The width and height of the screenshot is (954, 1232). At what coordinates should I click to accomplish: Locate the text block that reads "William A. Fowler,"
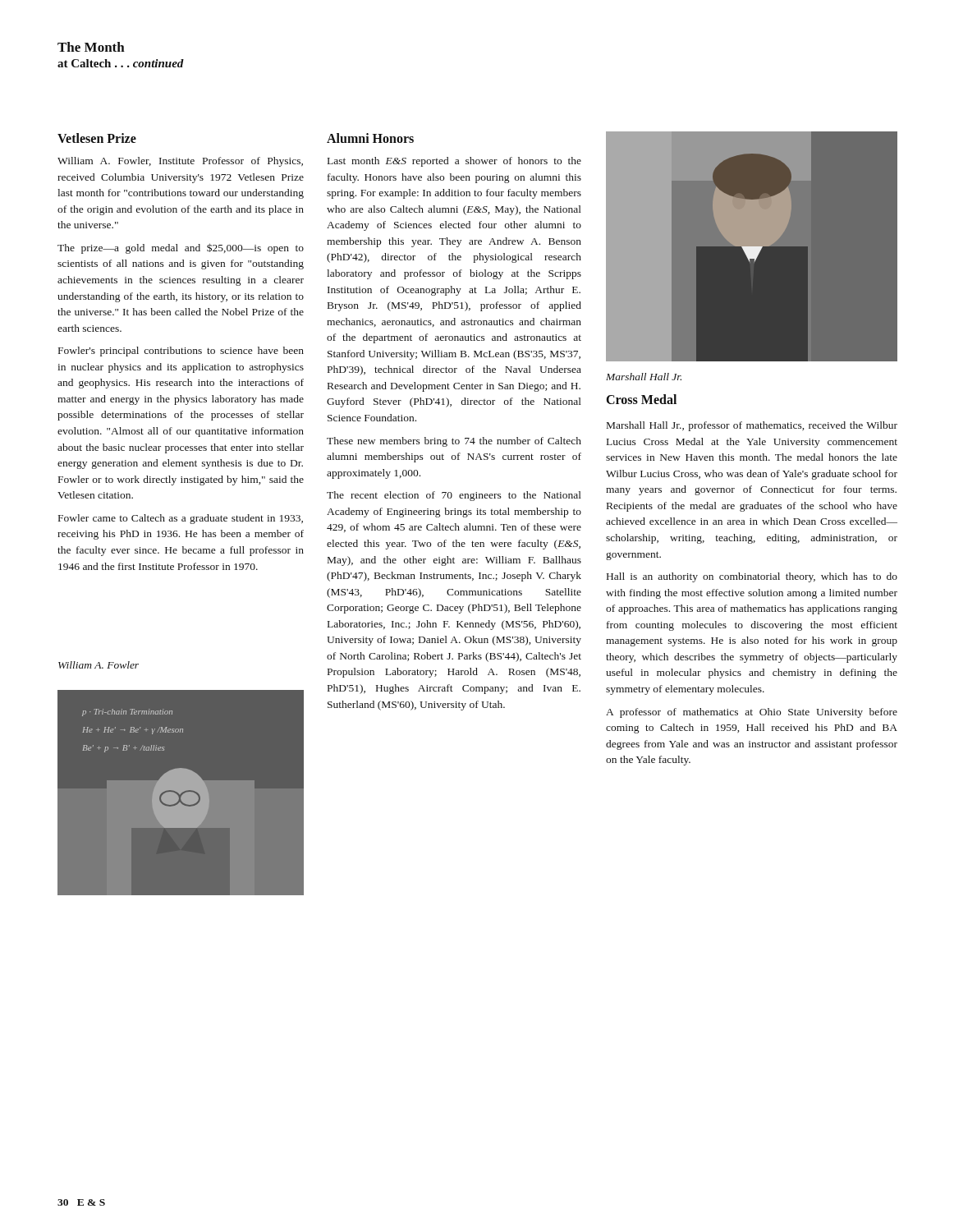coord(181,363)
